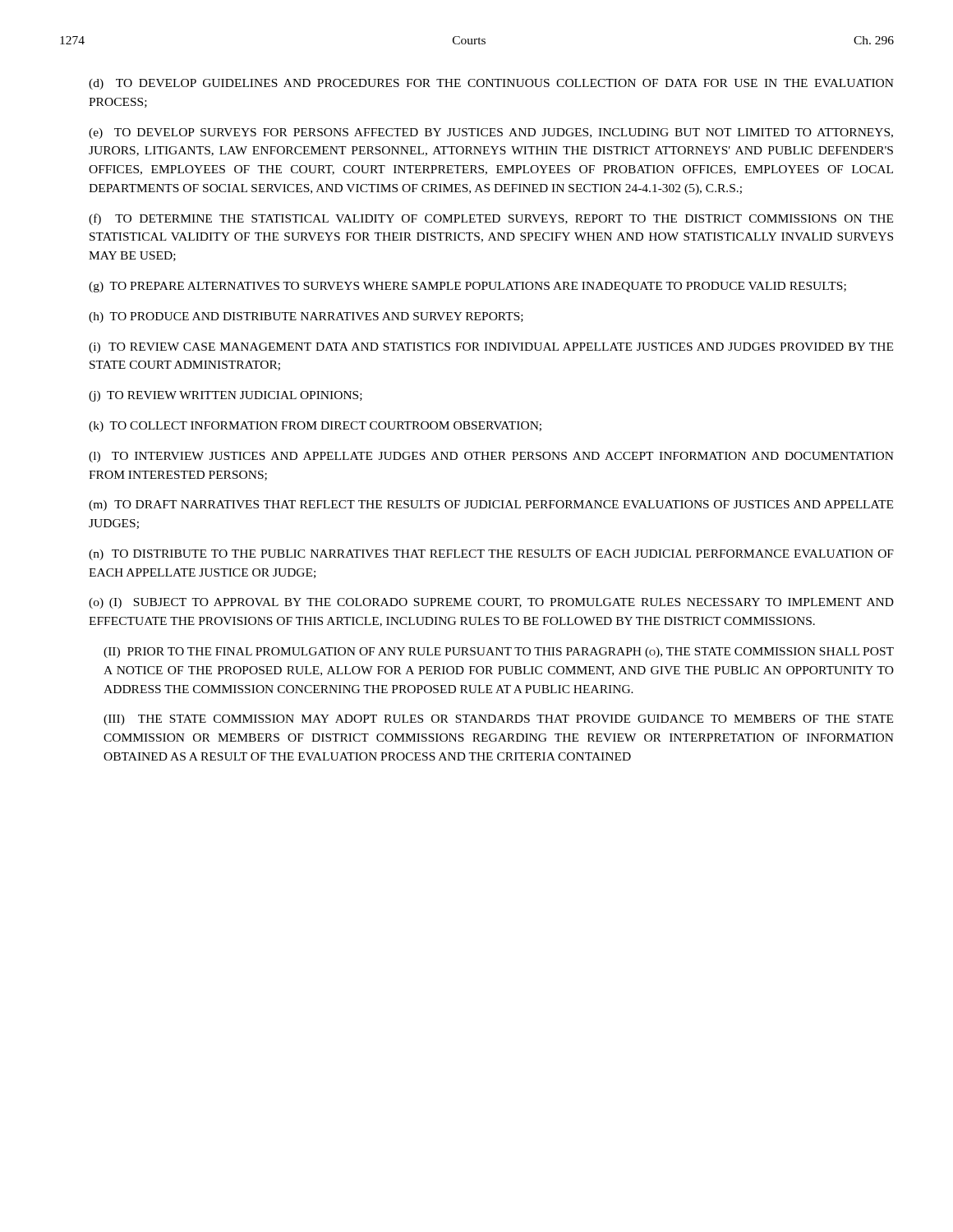Click the passage that begins "(g) TO PREPARE ALTERNATIVES TO"
The width and height of the screenshot is (953, 1232).
click(x=453, y=285)
